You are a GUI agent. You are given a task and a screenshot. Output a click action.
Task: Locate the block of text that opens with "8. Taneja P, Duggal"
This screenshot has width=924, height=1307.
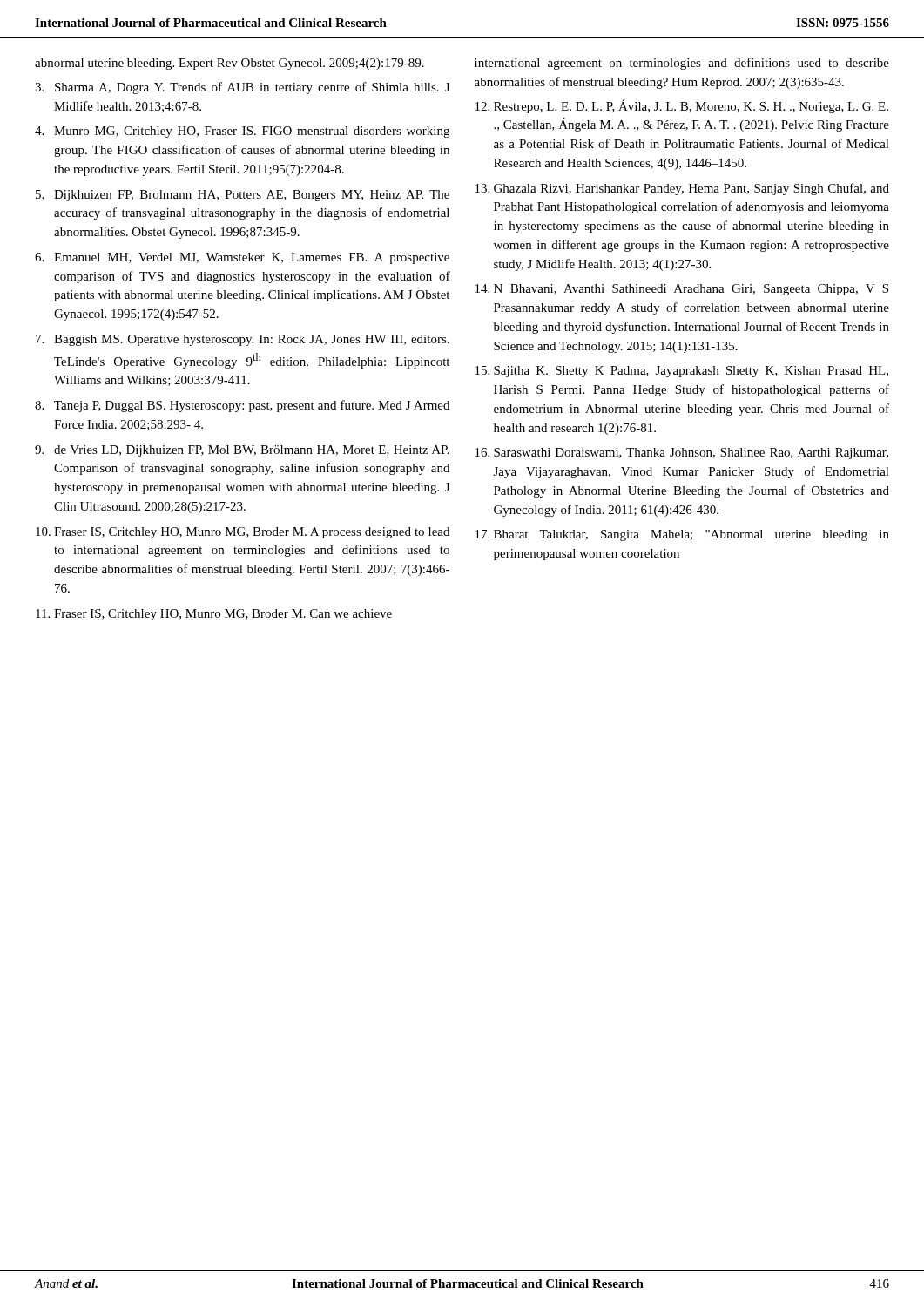242,415
